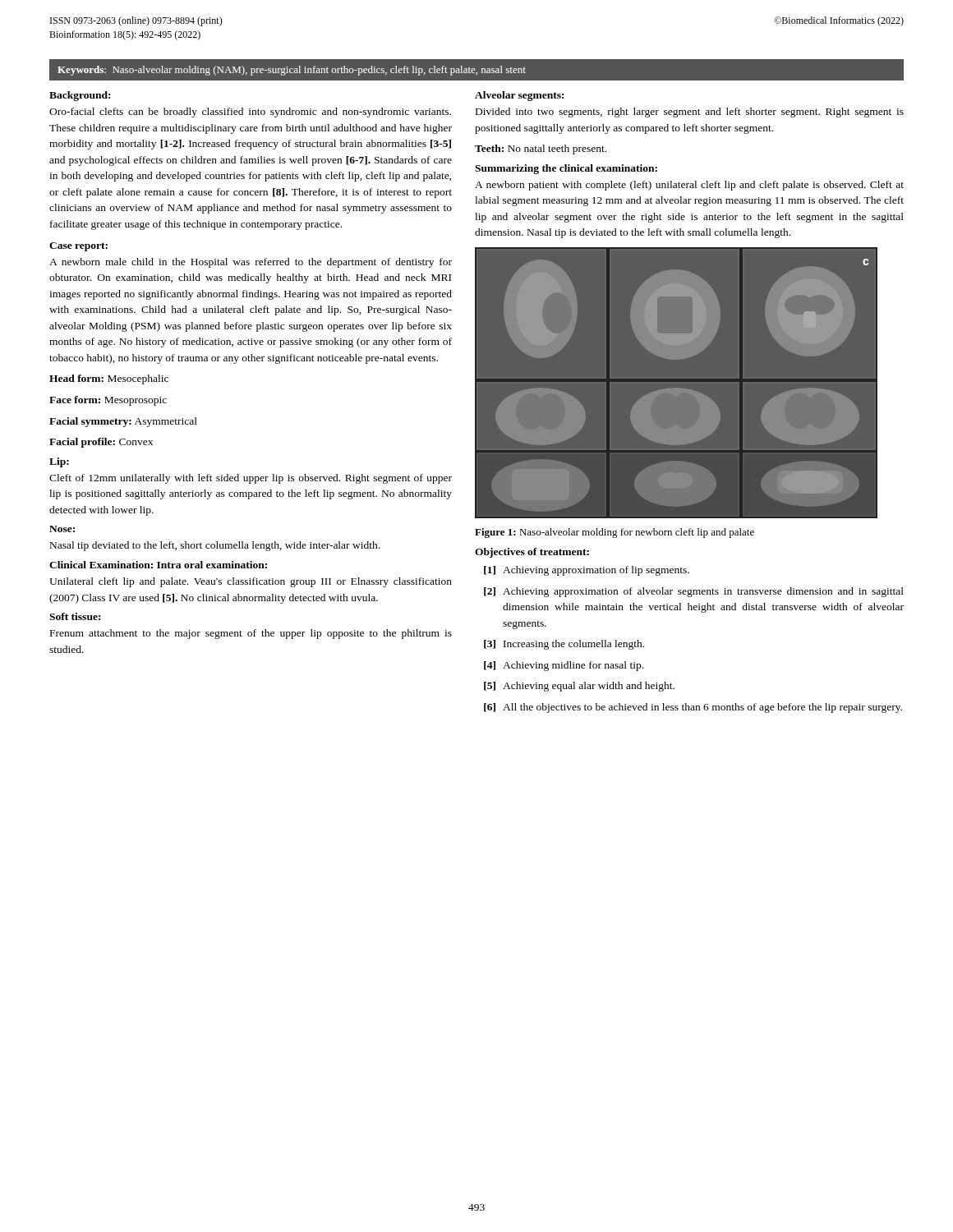Navigate to the text block starting "Summarizing the clinical"
Viewport: 953px width, 1232px height.
(567, 168)
